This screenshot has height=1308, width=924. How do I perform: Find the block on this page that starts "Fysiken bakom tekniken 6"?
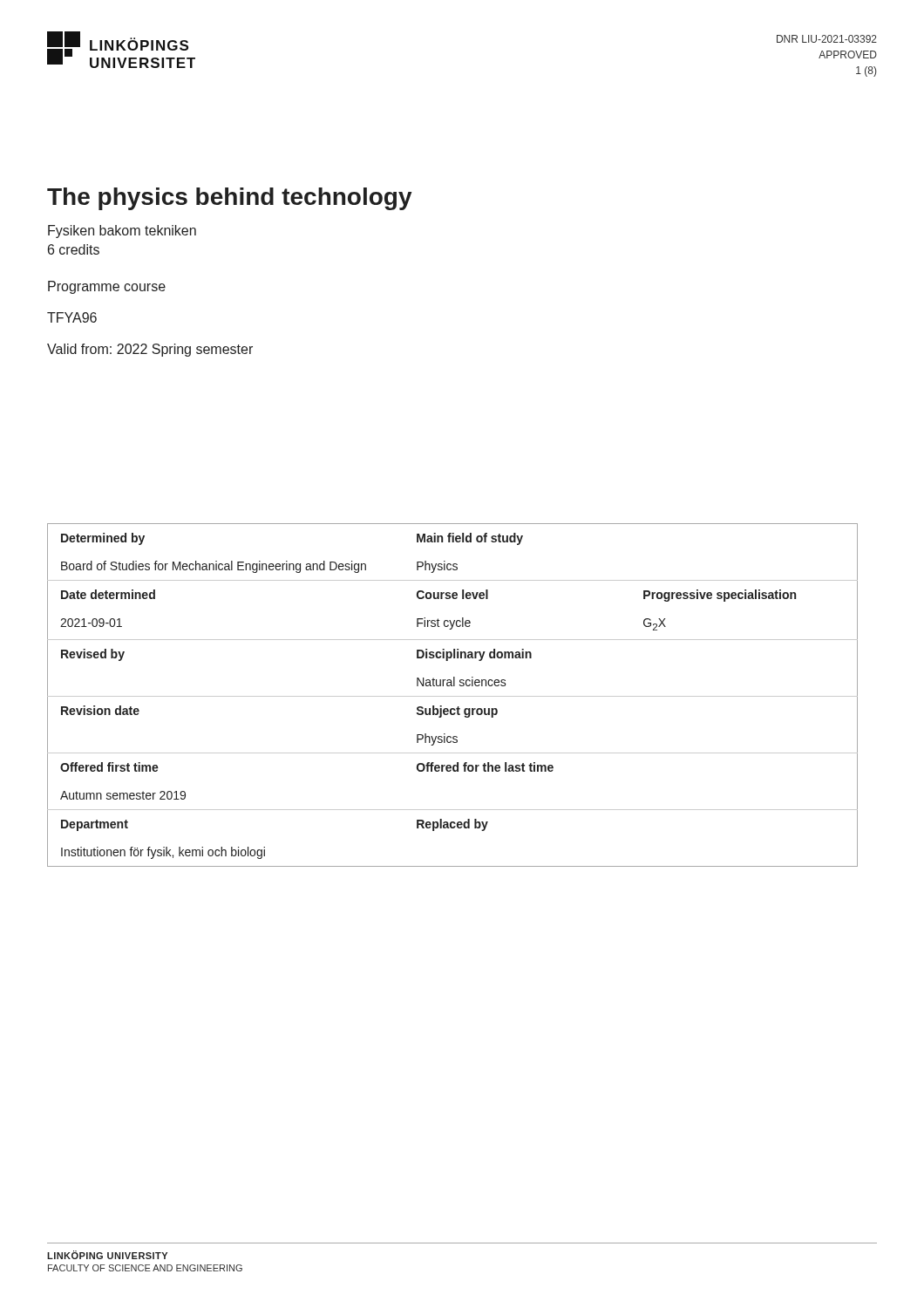[122, 232]
